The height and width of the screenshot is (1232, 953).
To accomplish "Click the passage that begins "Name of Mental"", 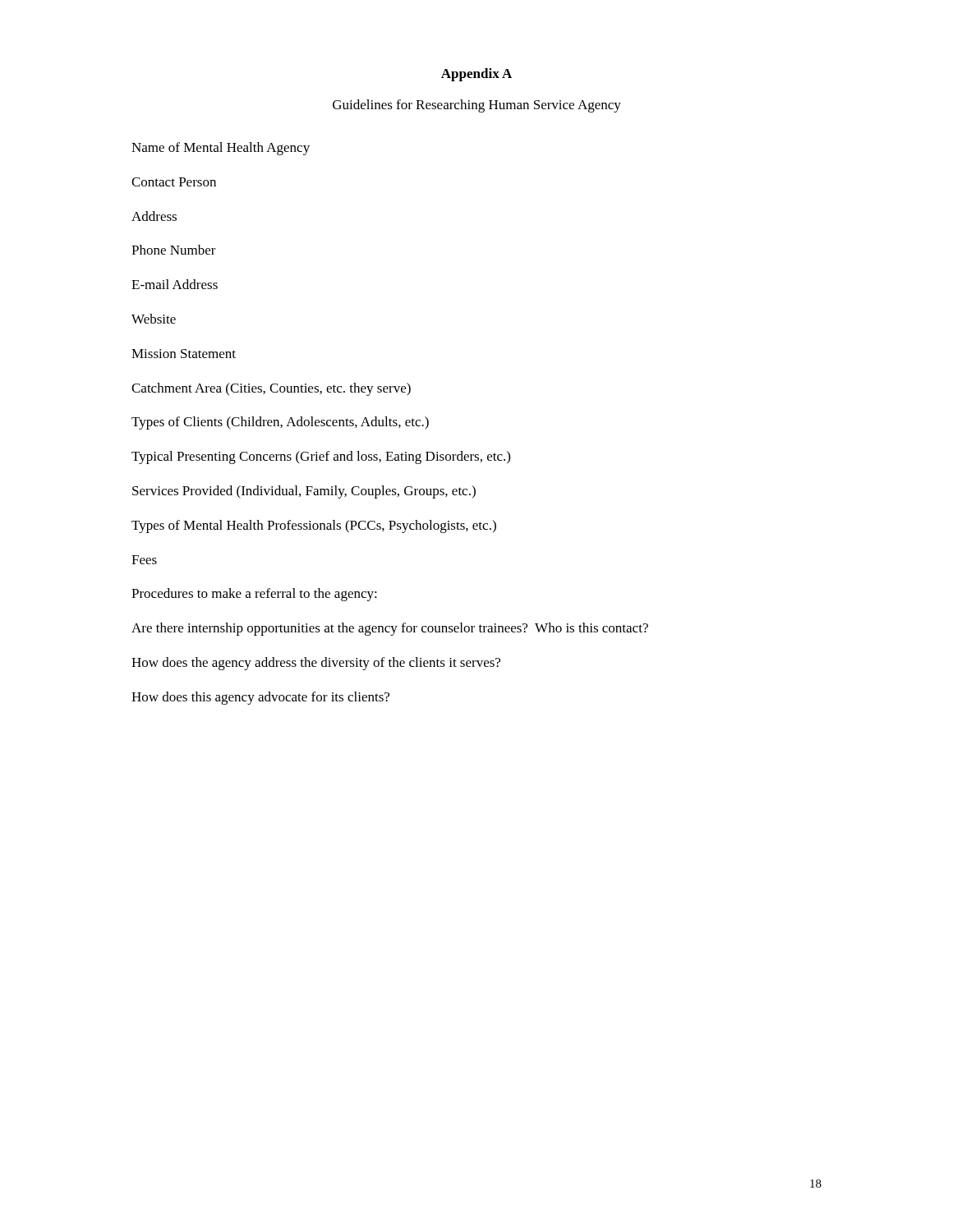I will pyautogui.click(x=221, y=147).
